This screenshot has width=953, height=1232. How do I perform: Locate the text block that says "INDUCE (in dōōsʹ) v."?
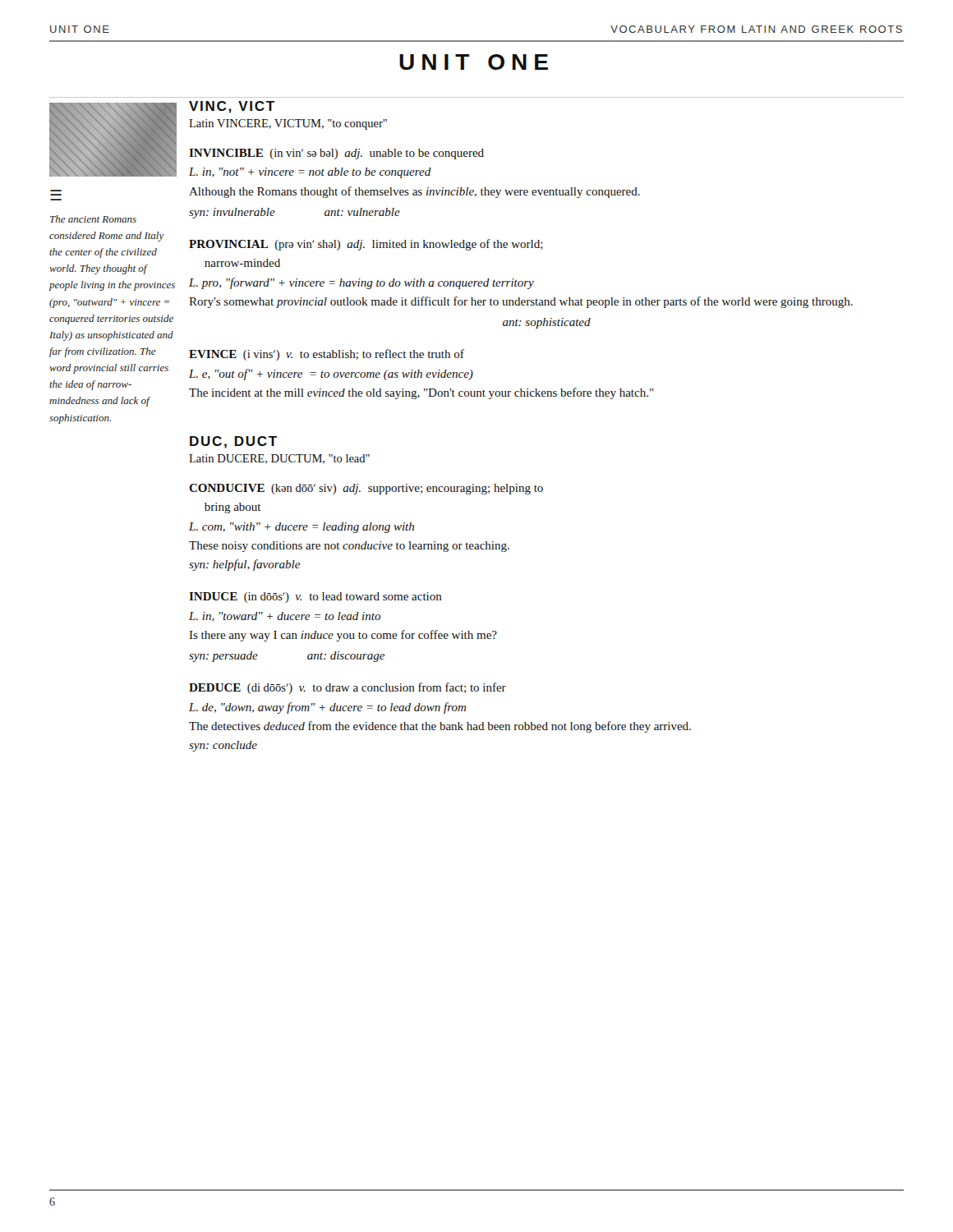[x=315, y=598]
